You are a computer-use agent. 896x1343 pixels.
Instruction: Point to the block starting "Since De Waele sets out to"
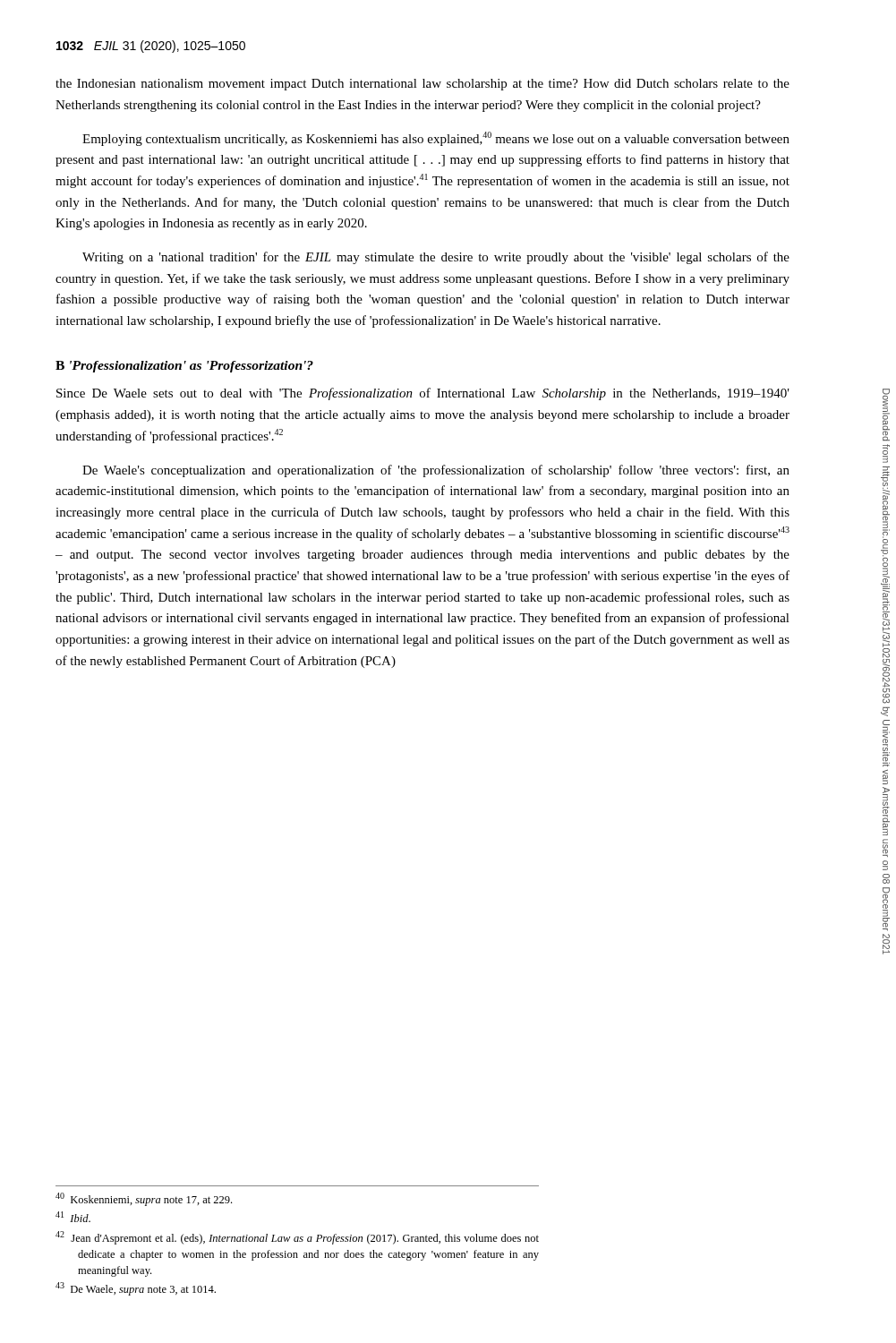click(422, 415)
